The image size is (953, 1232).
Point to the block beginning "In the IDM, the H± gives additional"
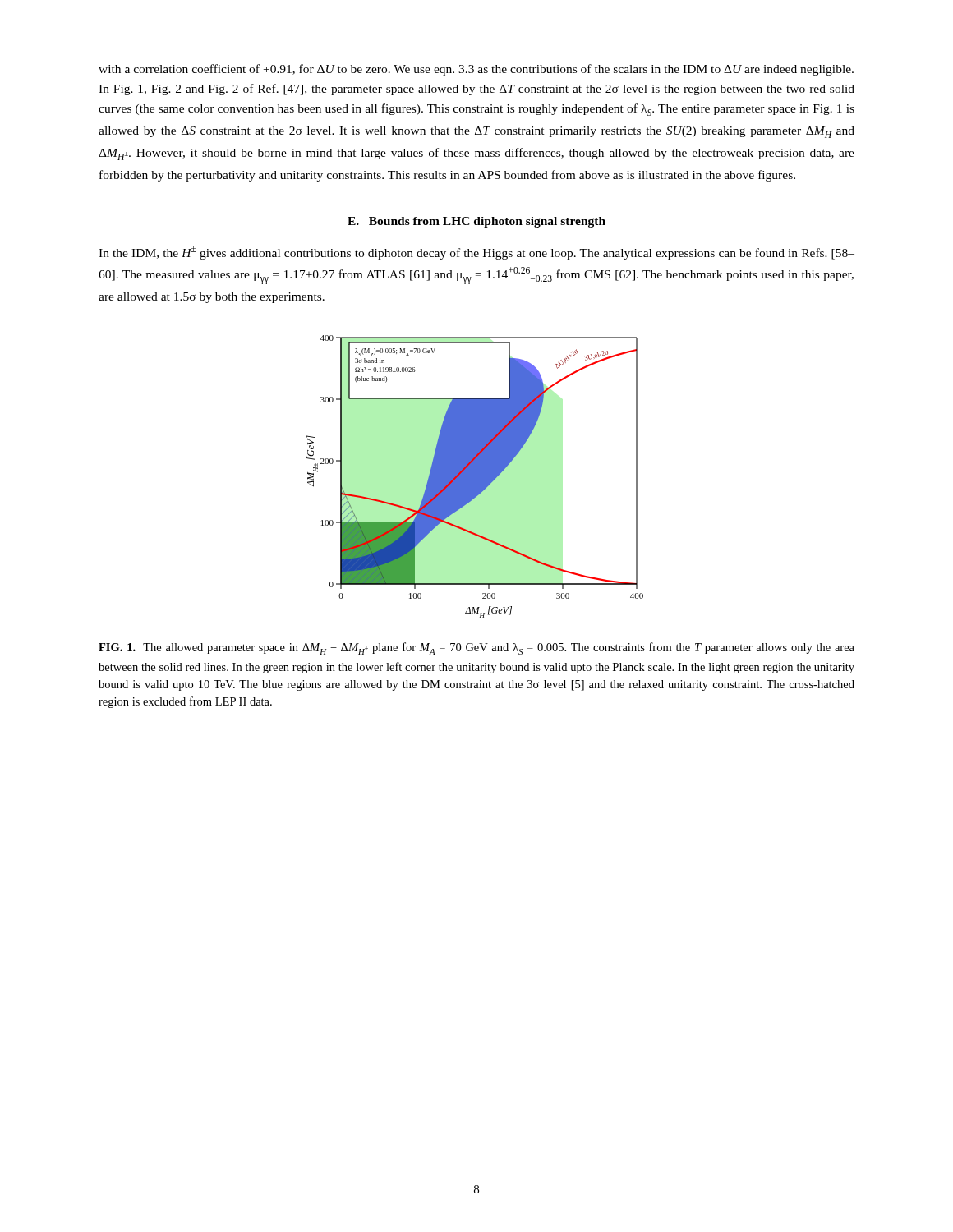(476, 274)
